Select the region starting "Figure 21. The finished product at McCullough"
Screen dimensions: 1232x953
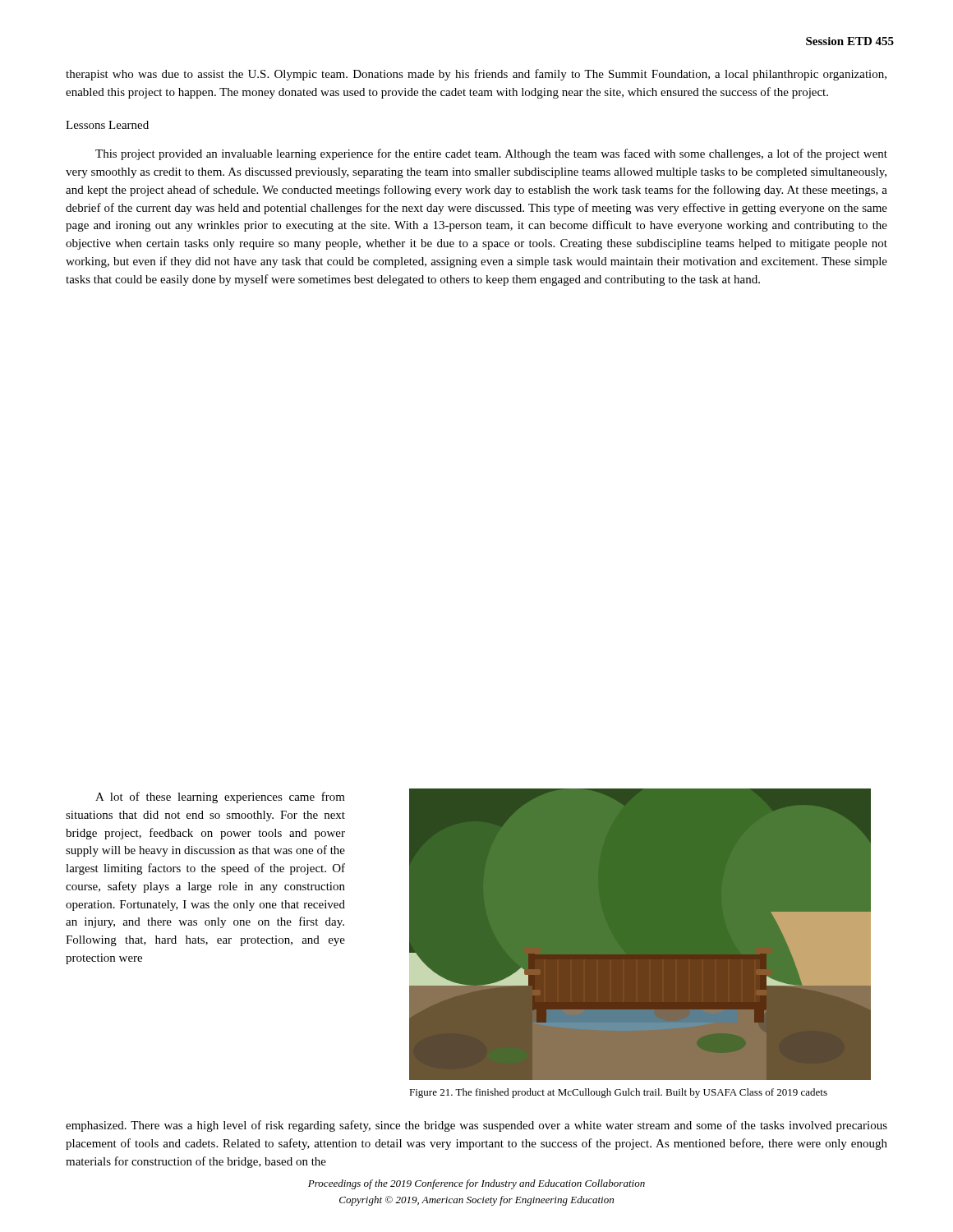click(x=618, y=1092)
